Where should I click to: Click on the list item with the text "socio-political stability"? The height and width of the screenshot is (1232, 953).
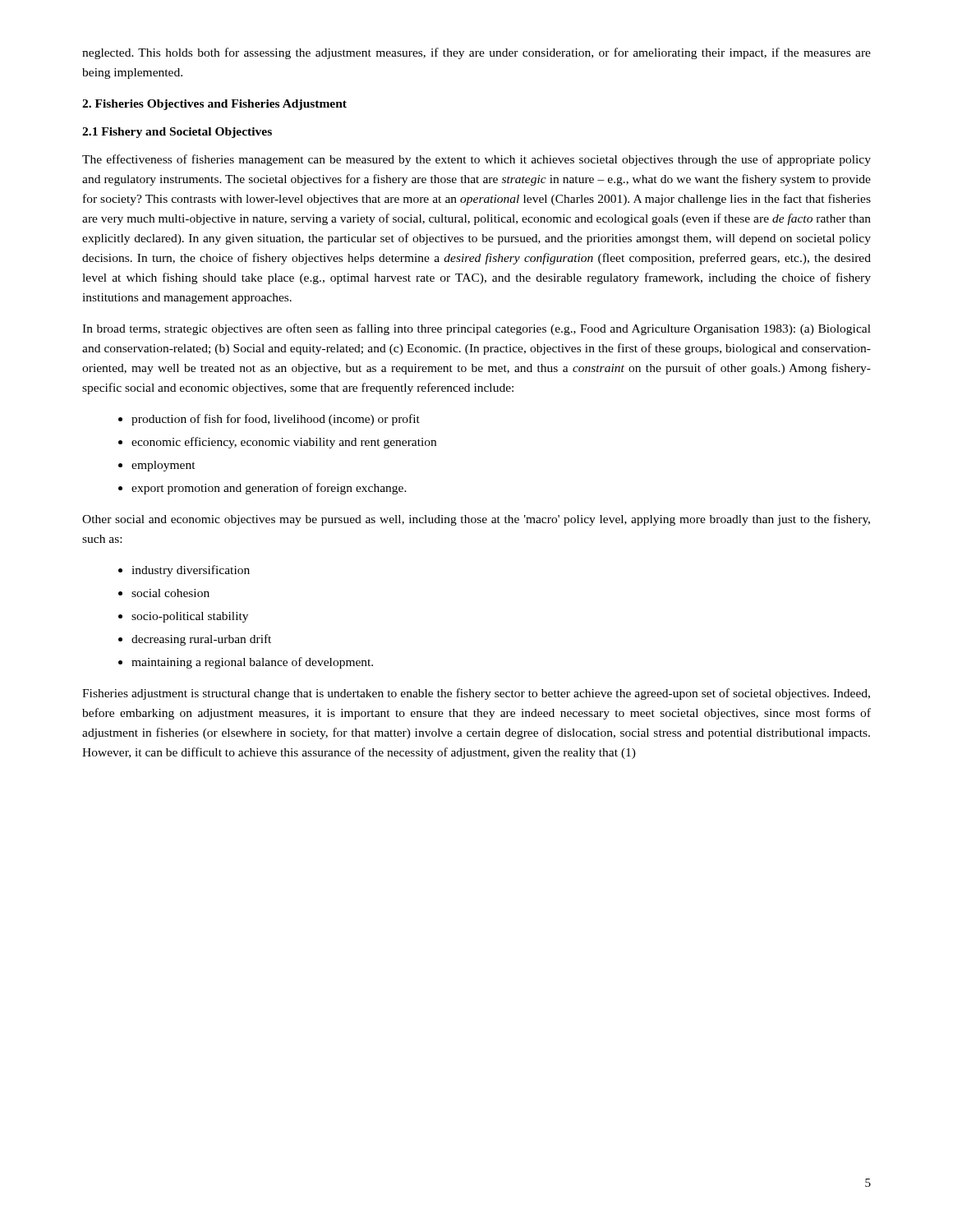click(190, 617)
